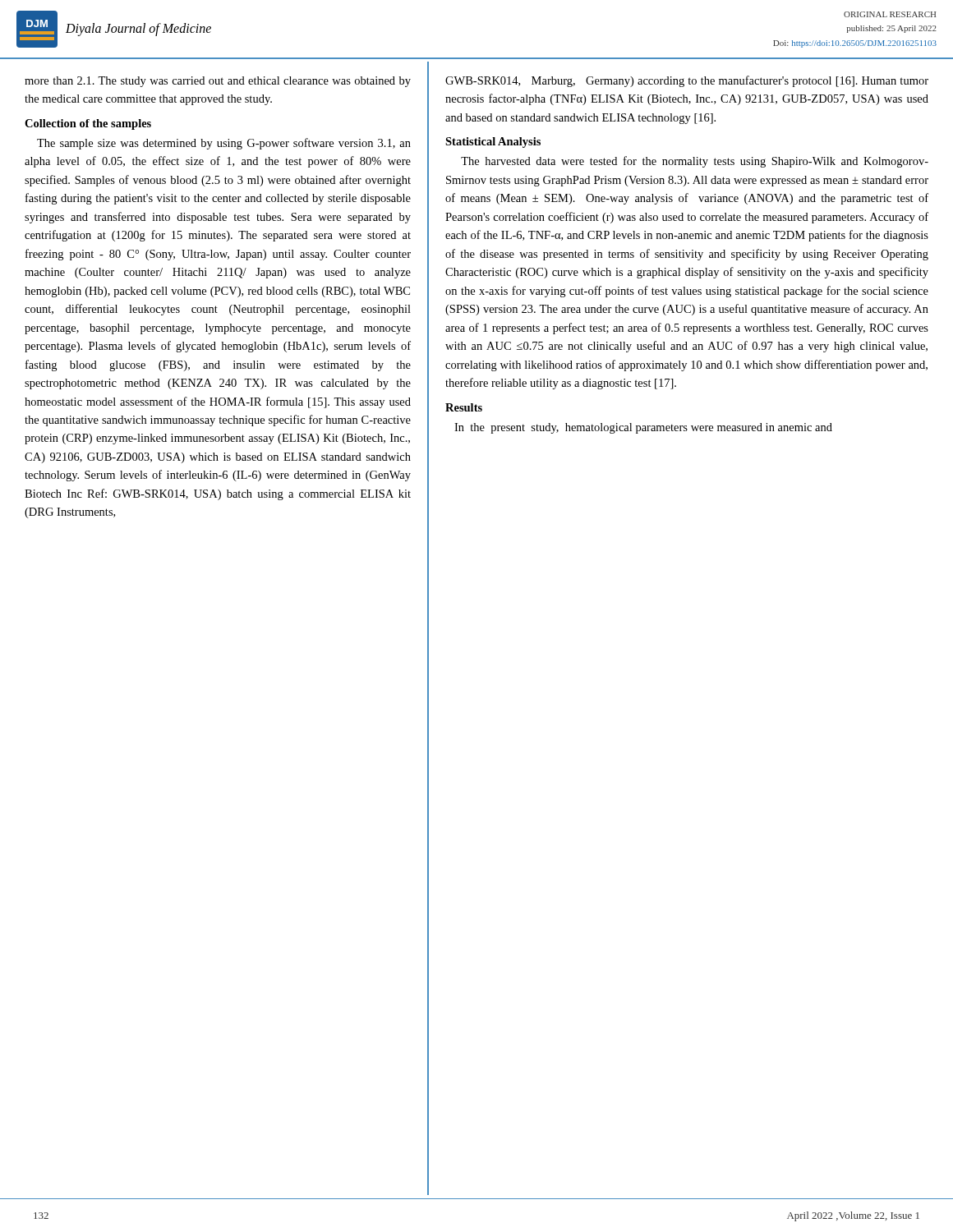
Task: Click on the text block that says "more than 2.1. The study"
Action: 218,90
